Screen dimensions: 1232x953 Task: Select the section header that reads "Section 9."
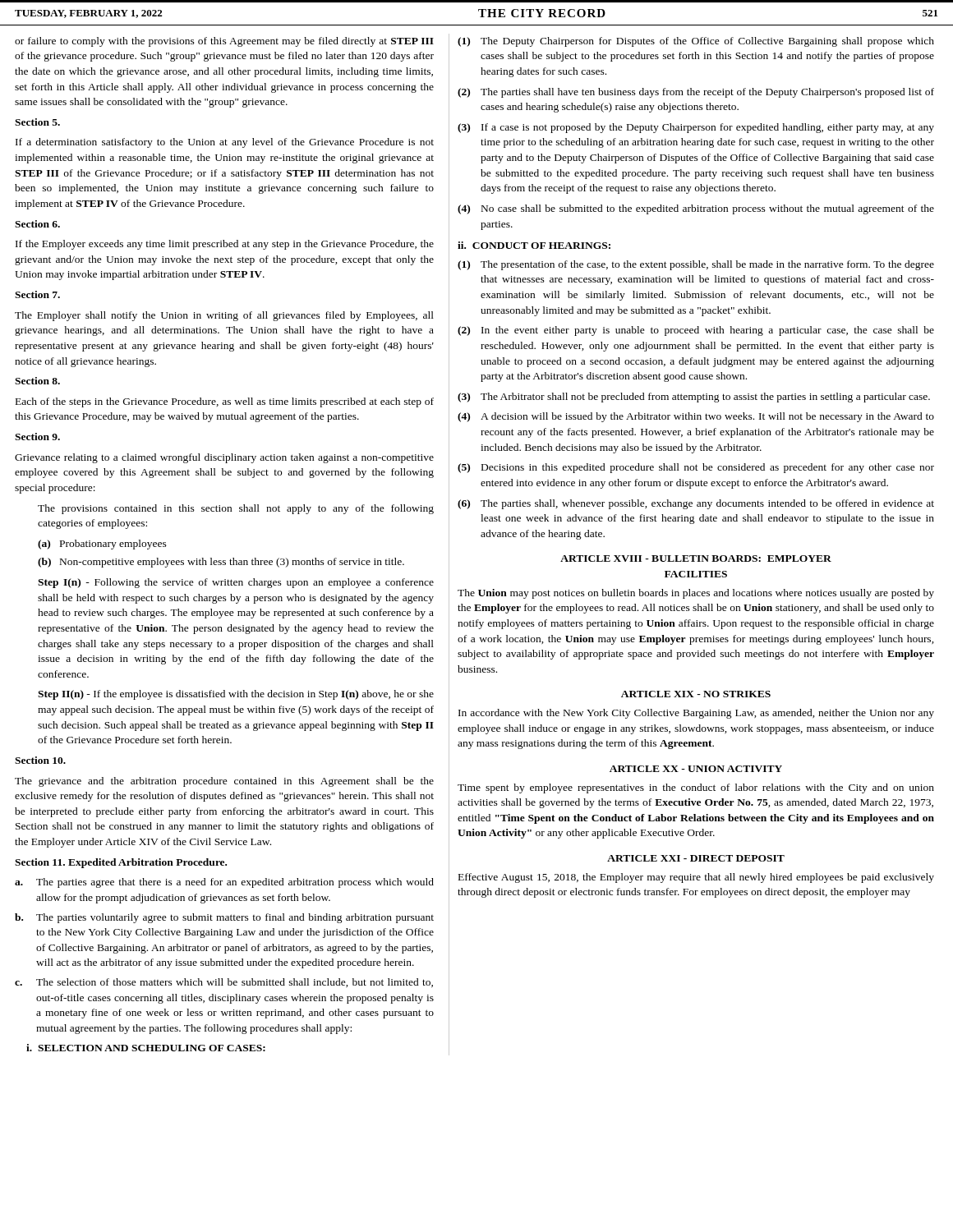(37, 437)
